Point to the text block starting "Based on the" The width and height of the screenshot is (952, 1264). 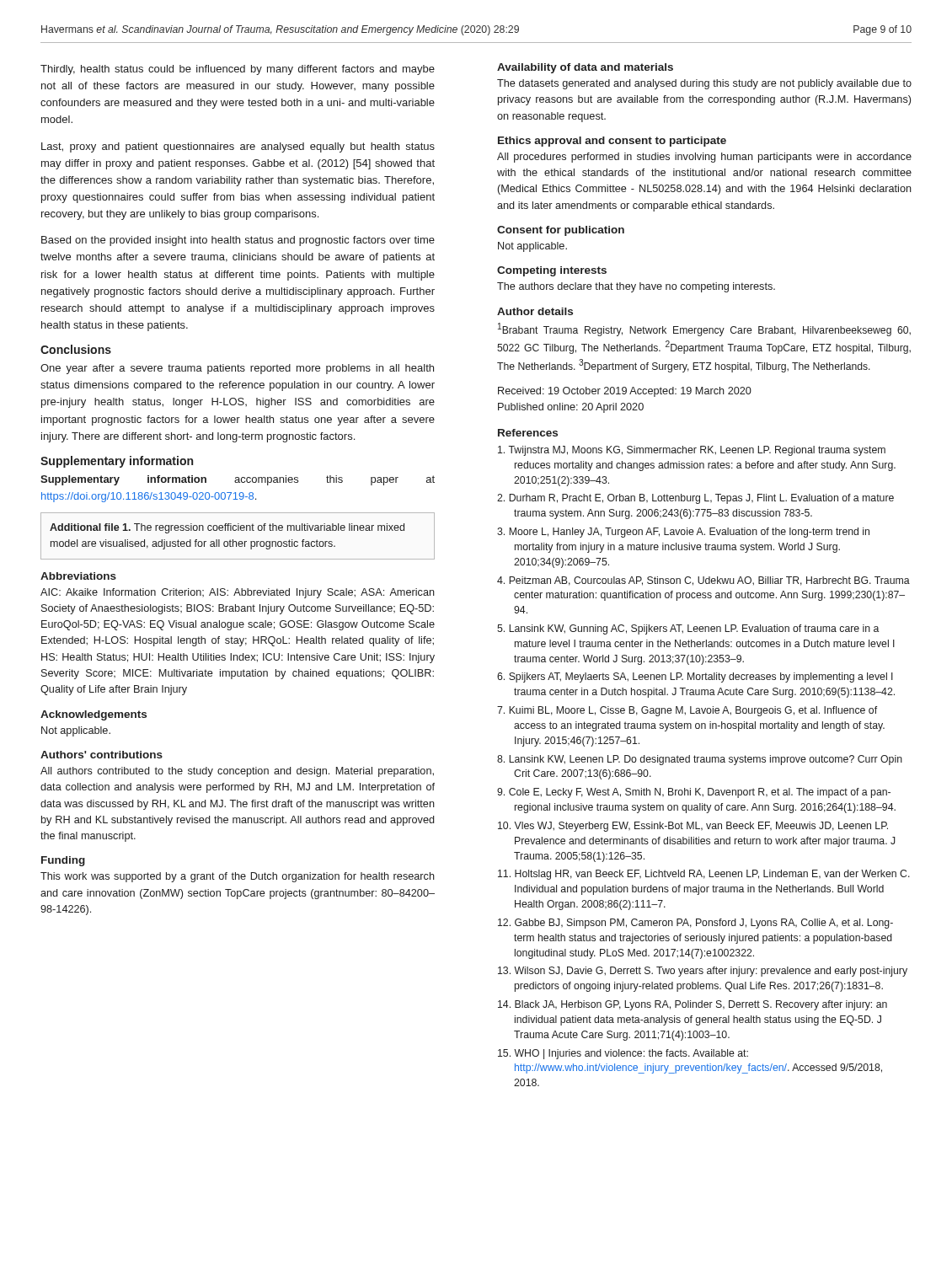238,282
